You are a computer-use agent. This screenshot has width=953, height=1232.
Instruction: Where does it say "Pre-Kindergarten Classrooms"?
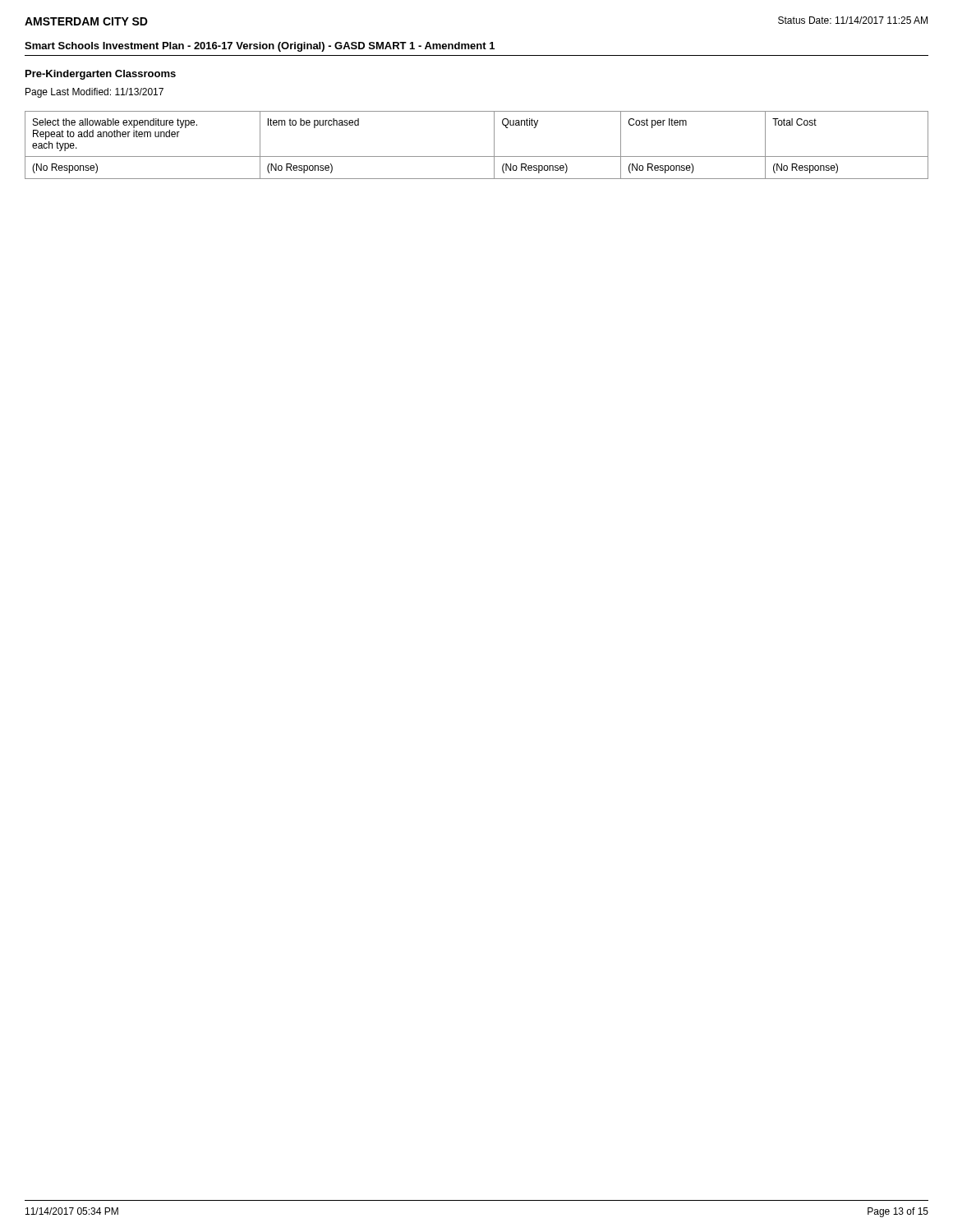click(100, 74)
